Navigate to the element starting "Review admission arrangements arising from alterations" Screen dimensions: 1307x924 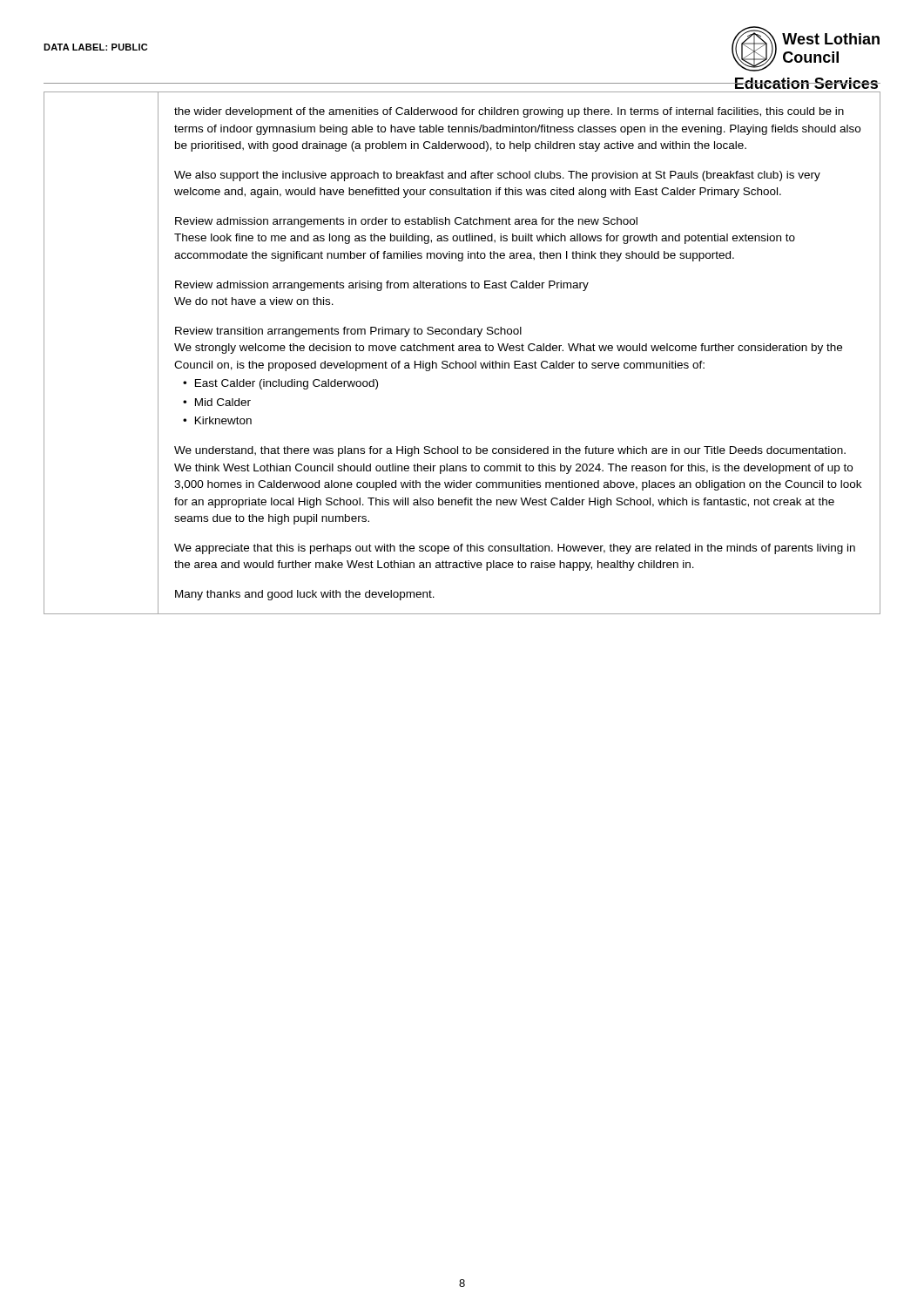pos(381,293)
